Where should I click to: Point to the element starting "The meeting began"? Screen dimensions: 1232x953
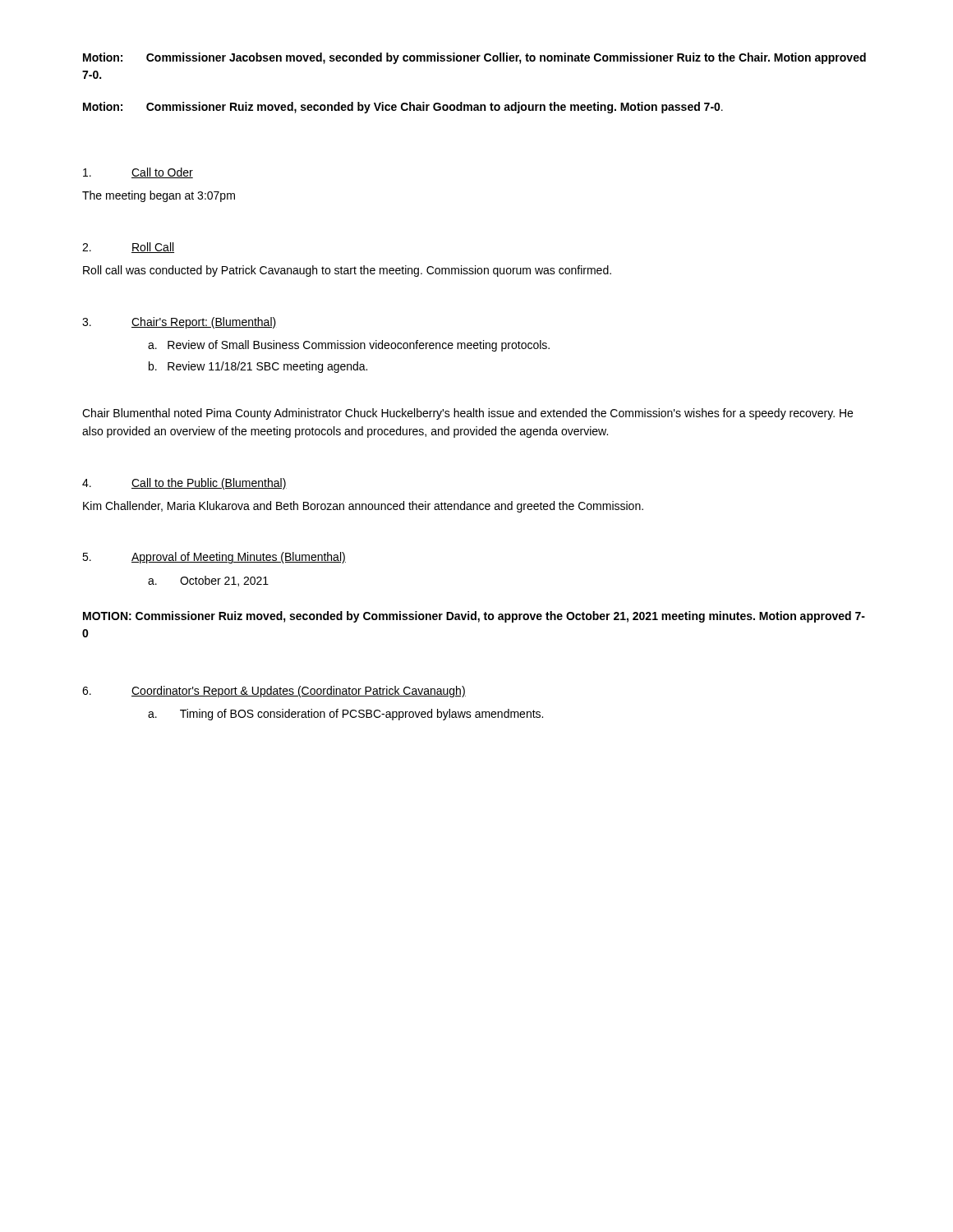(159, 196)
